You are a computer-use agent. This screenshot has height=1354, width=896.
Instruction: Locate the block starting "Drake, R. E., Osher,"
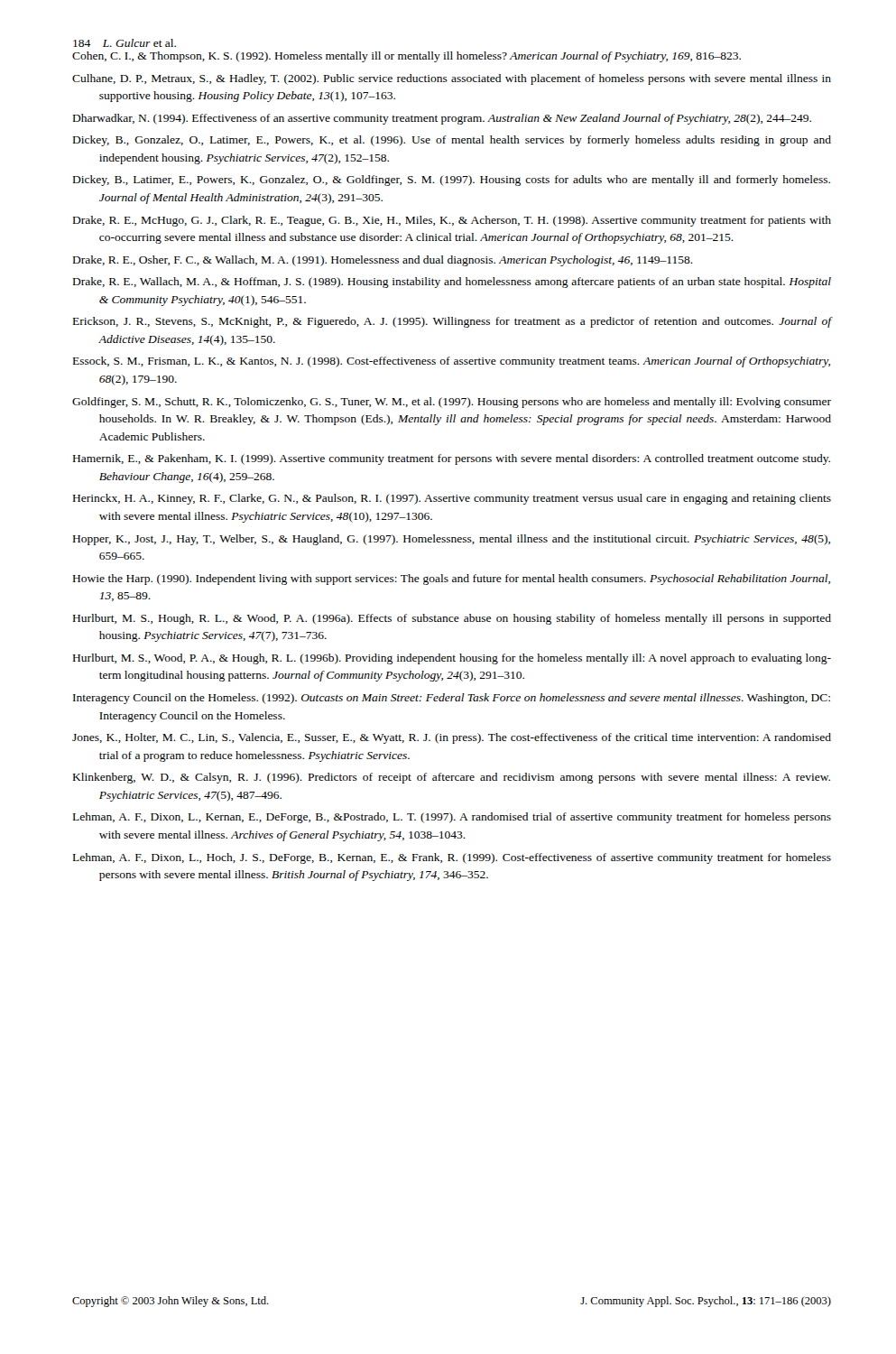coord(383,259)
